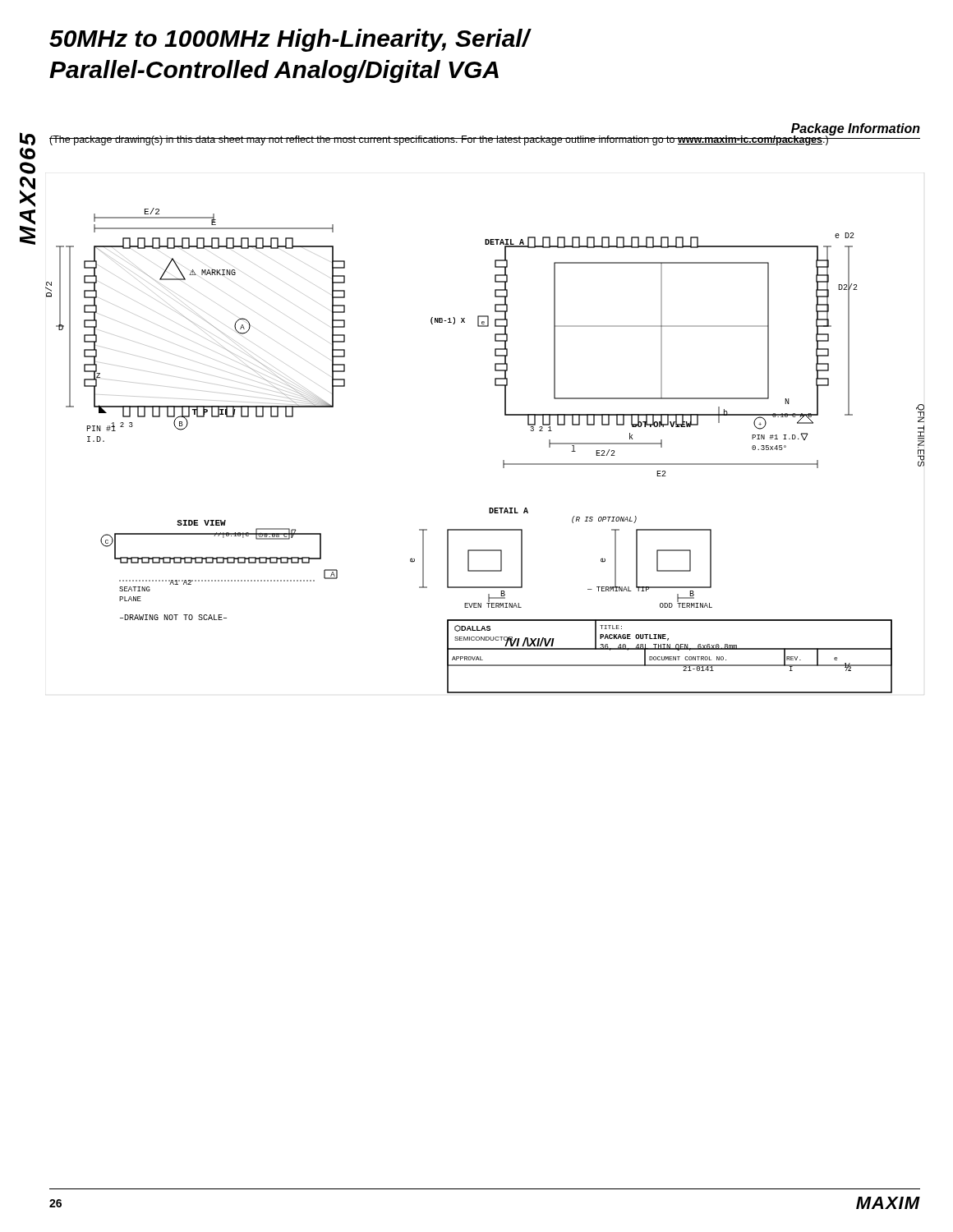Find the section header with the text "Package Information"
The height and width of the screenshot is (1232, 953).
pyautogui.click(x=855, y=129)
